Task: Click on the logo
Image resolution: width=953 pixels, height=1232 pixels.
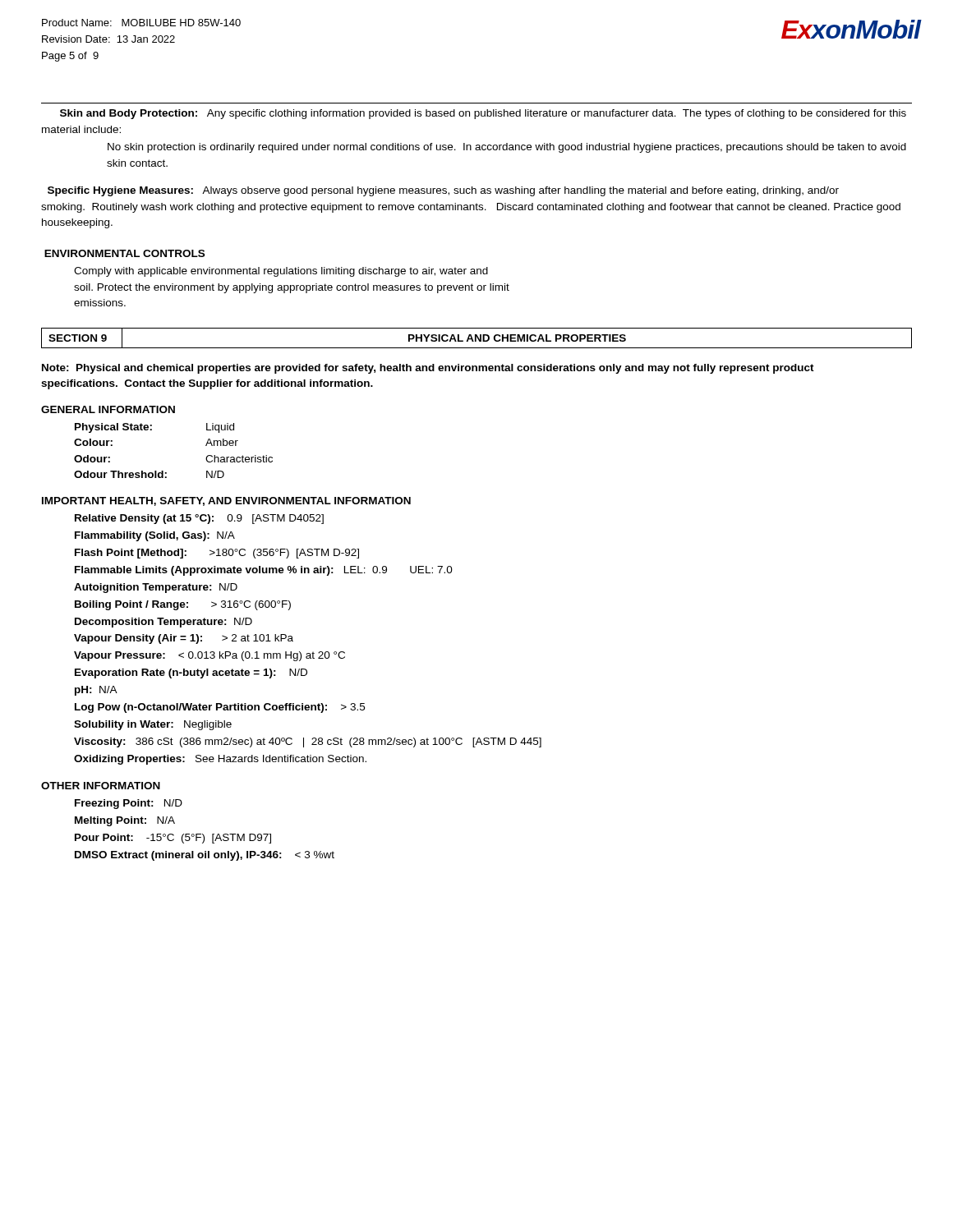Action: click(x=850, y=30)
